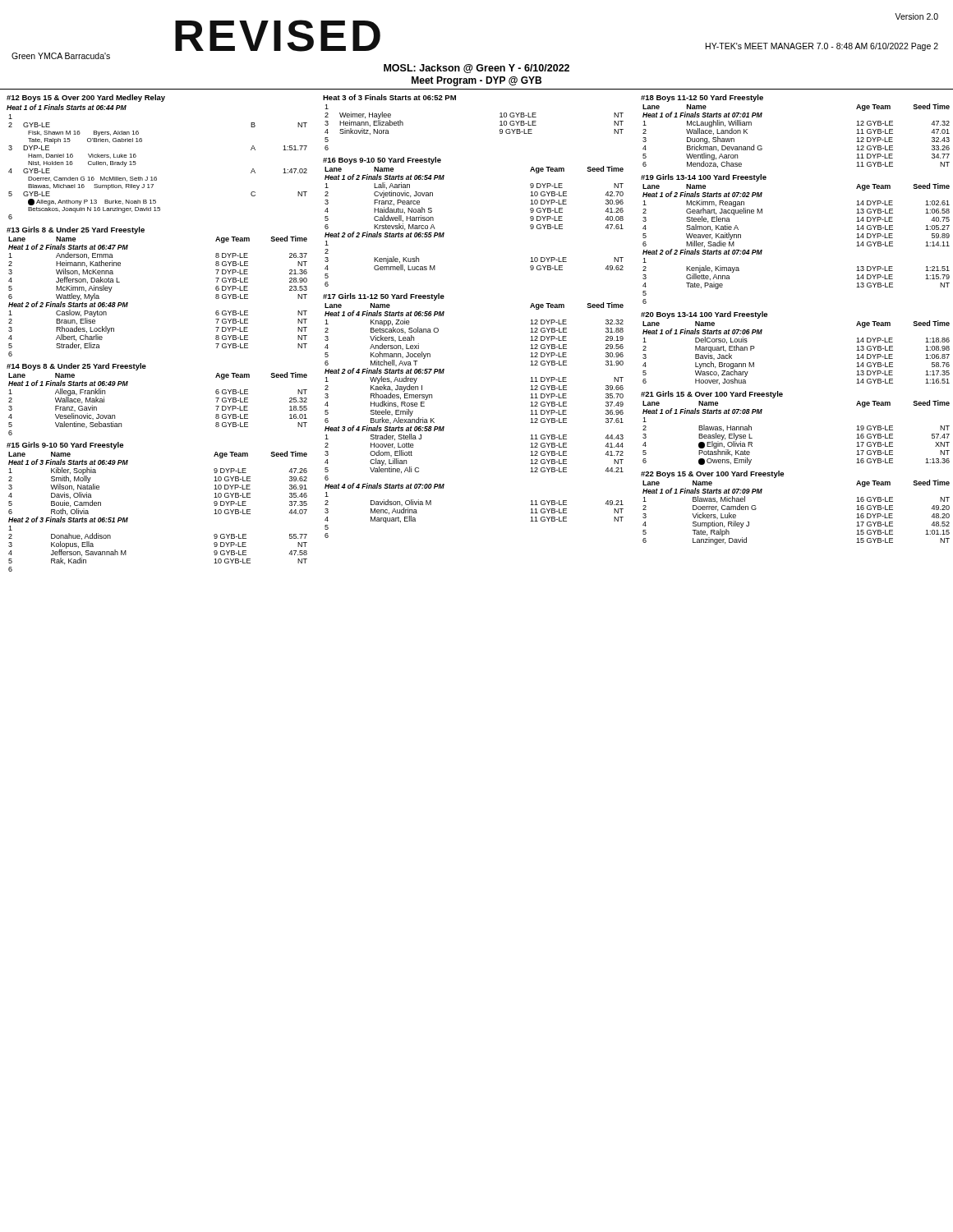953x1232 pixels.
Task: Select the section header with the text "#15 Girls 9-10 50 Yard Freestyle"
Action: pyautogui.click(x=65, y=445)
